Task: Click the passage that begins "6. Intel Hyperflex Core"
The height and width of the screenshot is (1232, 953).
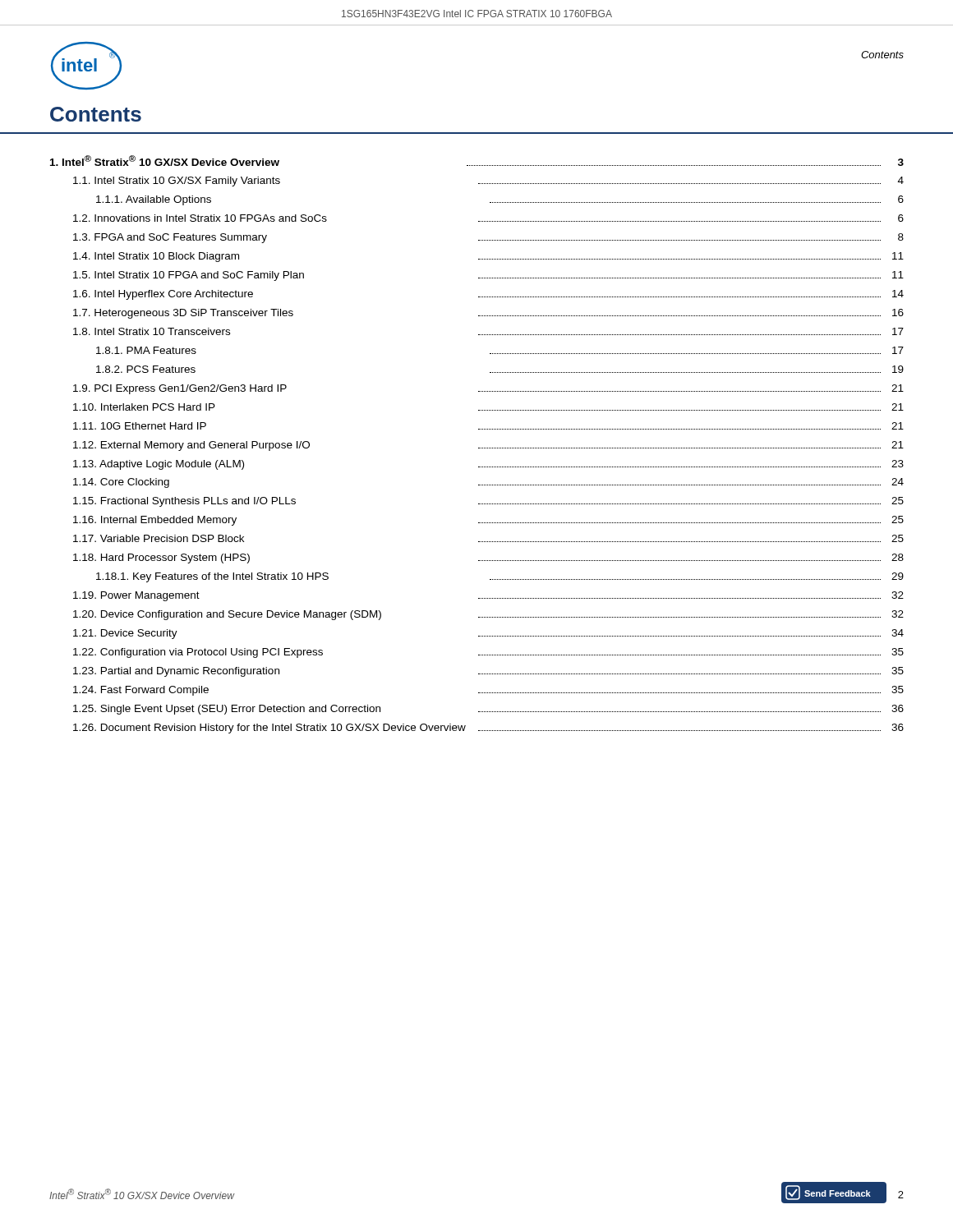Action: (488, 295)
